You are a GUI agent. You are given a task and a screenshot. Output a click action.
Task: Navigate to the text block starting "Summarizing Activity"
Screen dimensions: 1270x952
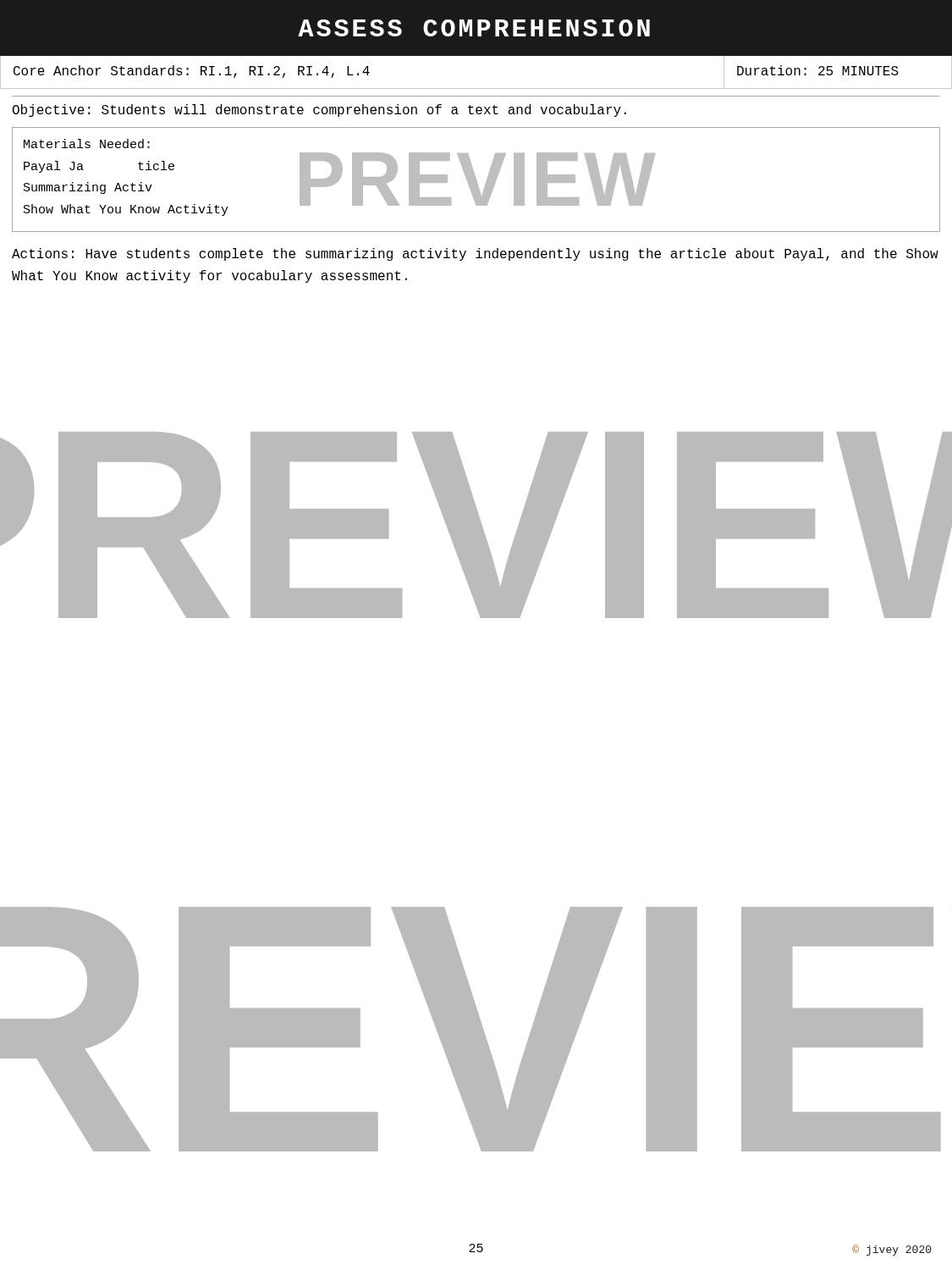click(x=99, y=188)
